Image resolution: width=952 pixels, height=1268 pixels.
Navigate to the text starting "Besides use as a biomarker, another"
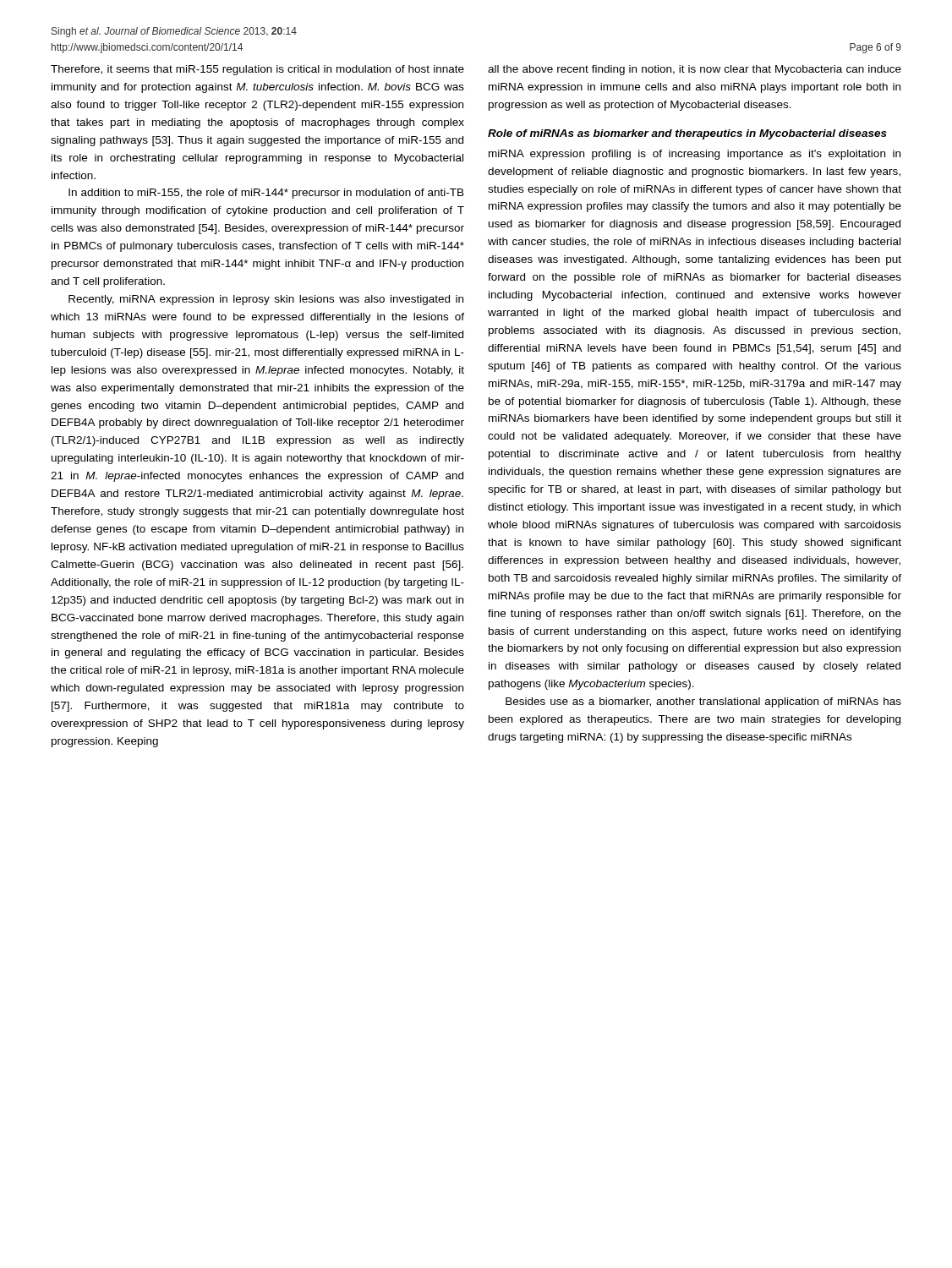(695, 720)
